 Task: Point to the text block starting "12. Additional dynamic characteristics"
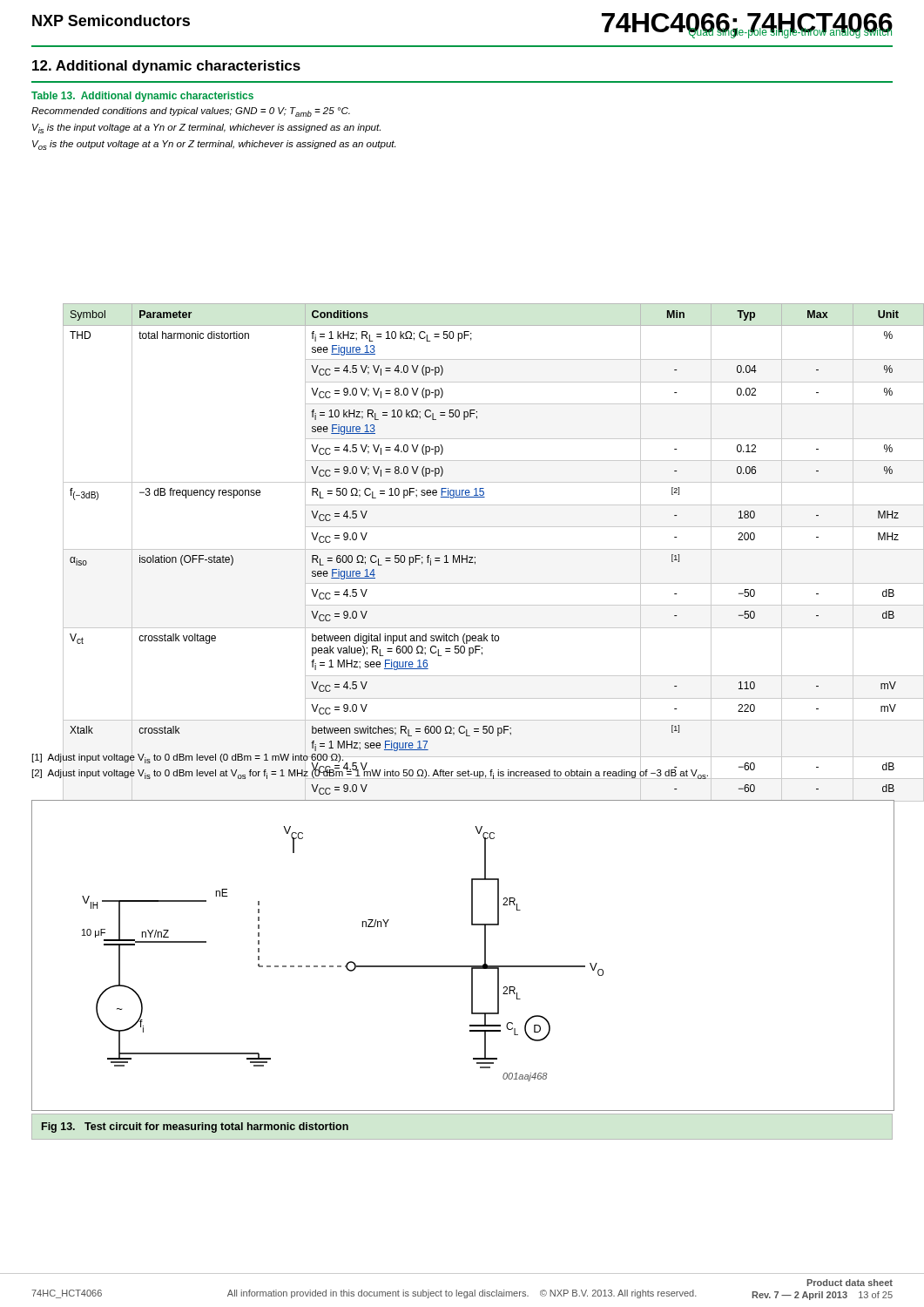tap(166, 66)
